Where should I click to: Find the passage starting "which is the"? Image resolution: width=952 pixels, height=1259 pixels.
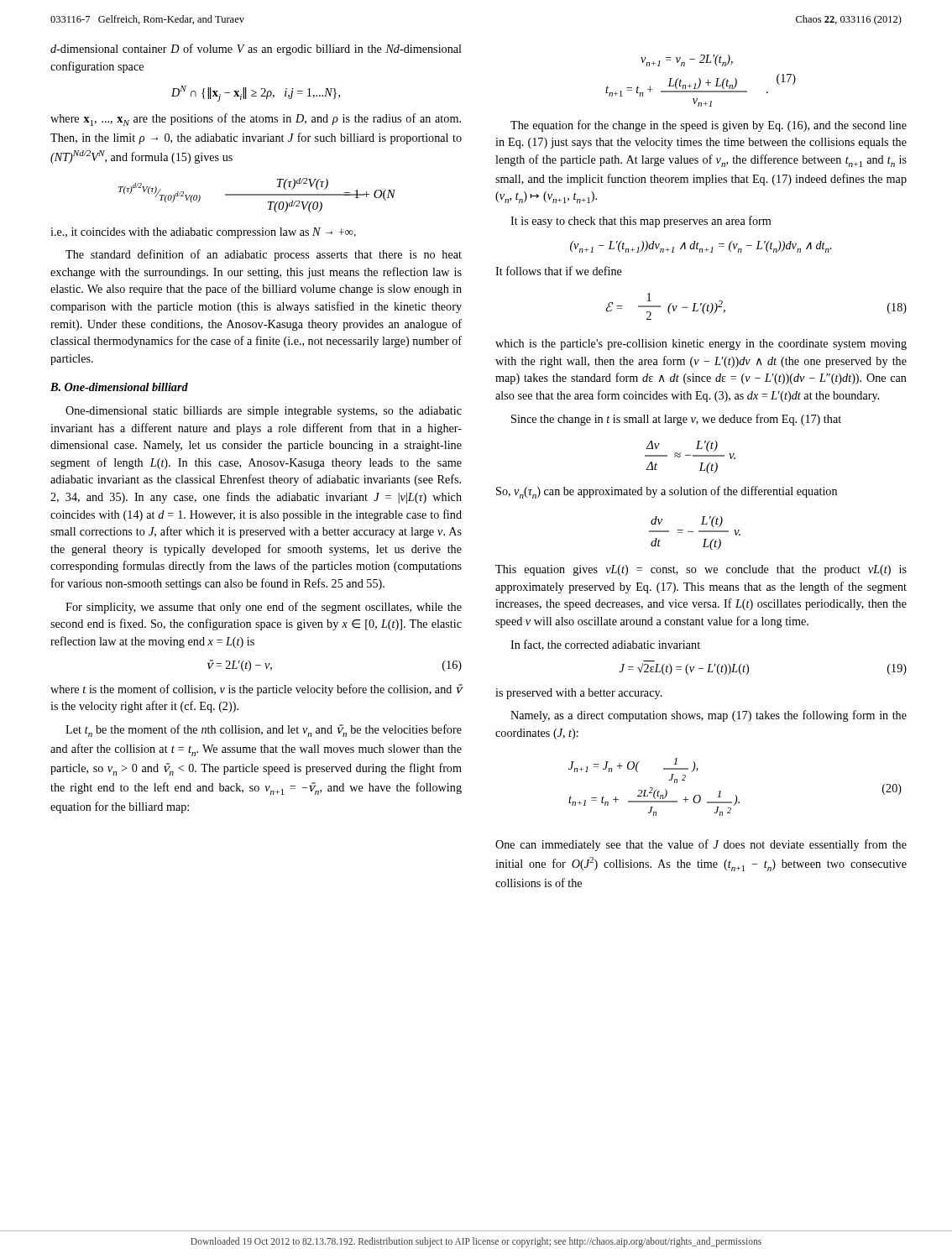click(x=701, y=381)
